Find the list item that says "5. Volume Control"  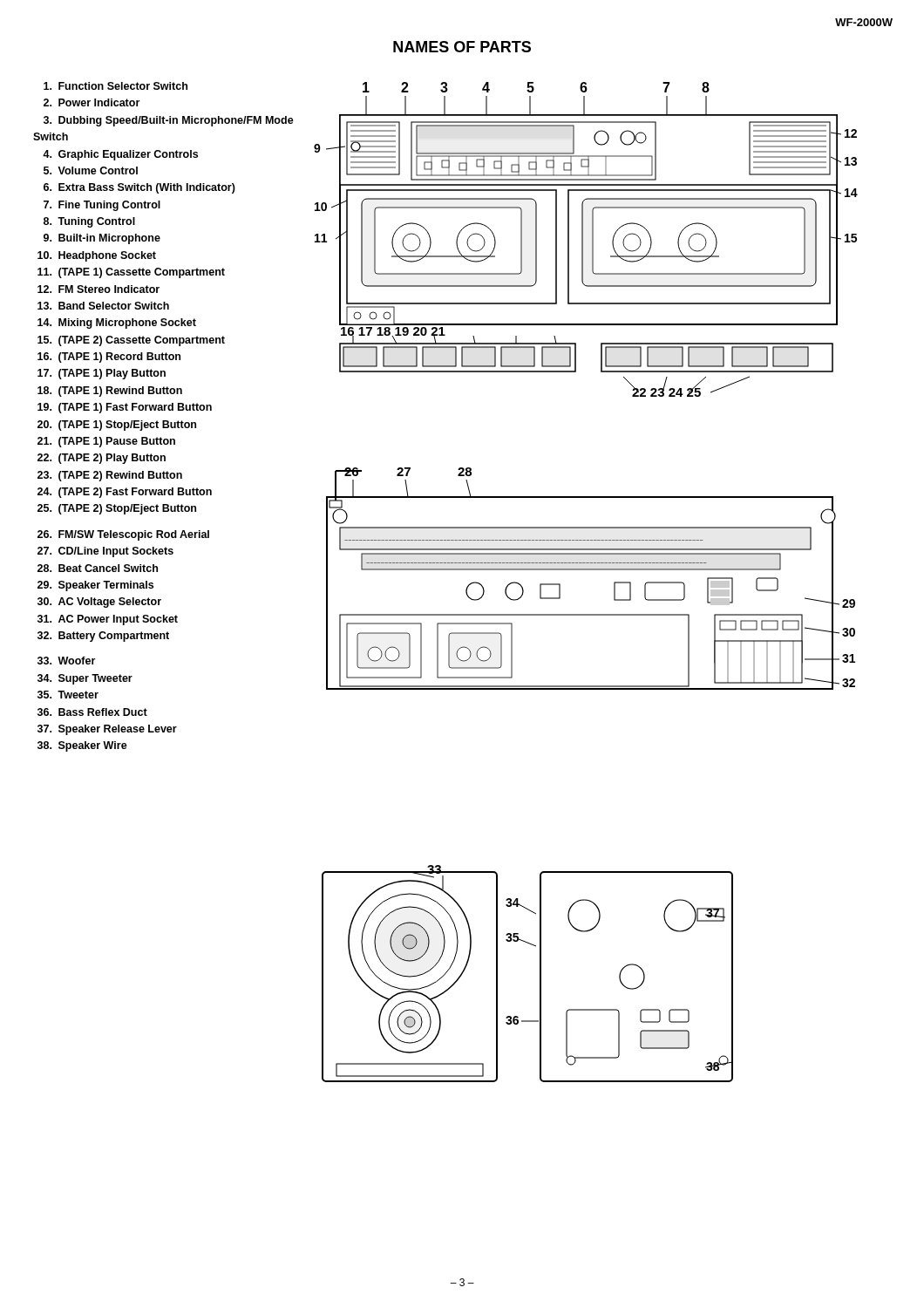tap(86, 171)
